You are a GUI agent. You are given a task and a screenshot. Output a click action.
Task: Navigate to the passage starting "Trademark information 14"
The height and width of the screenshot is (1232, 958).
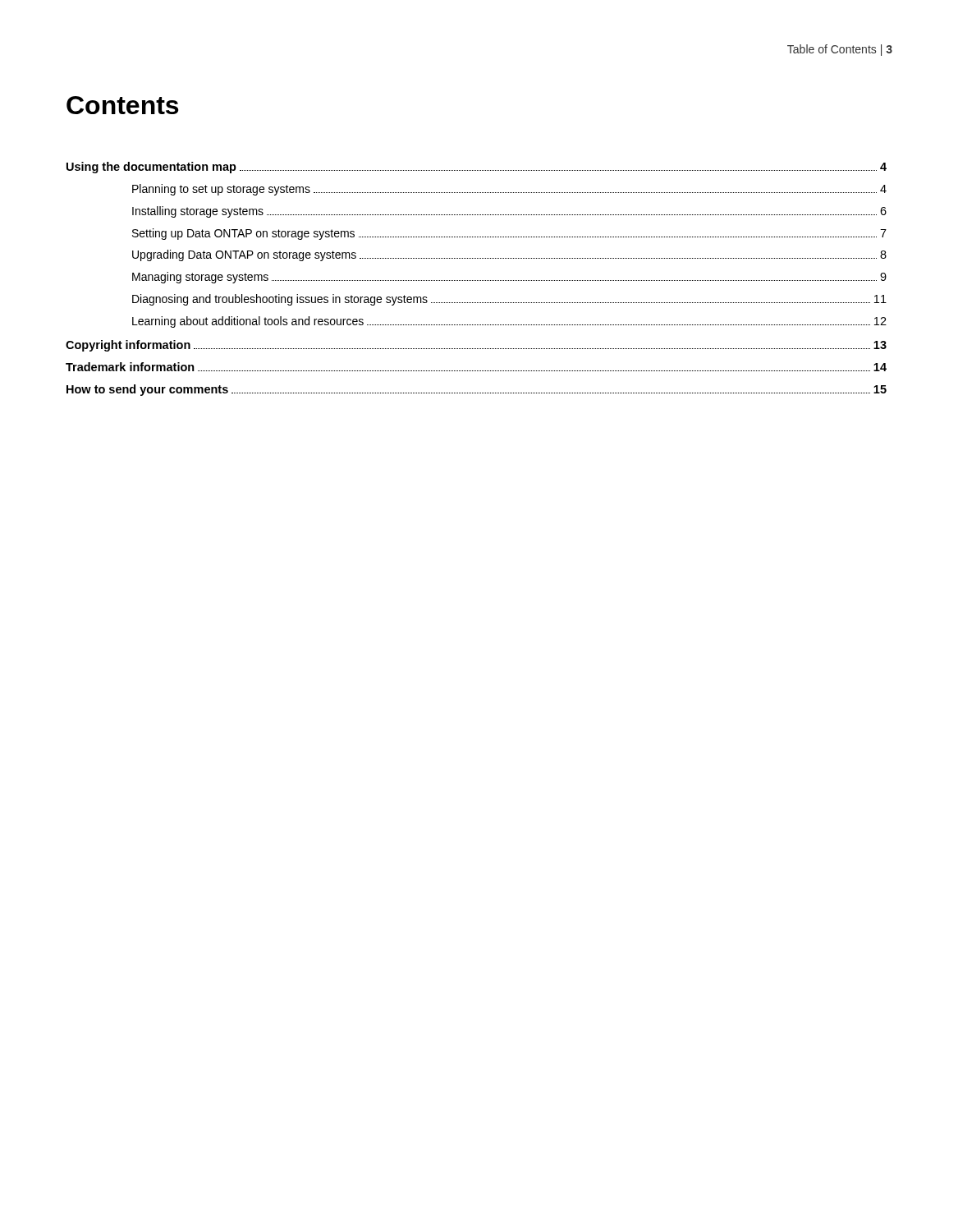coord(476,367)
